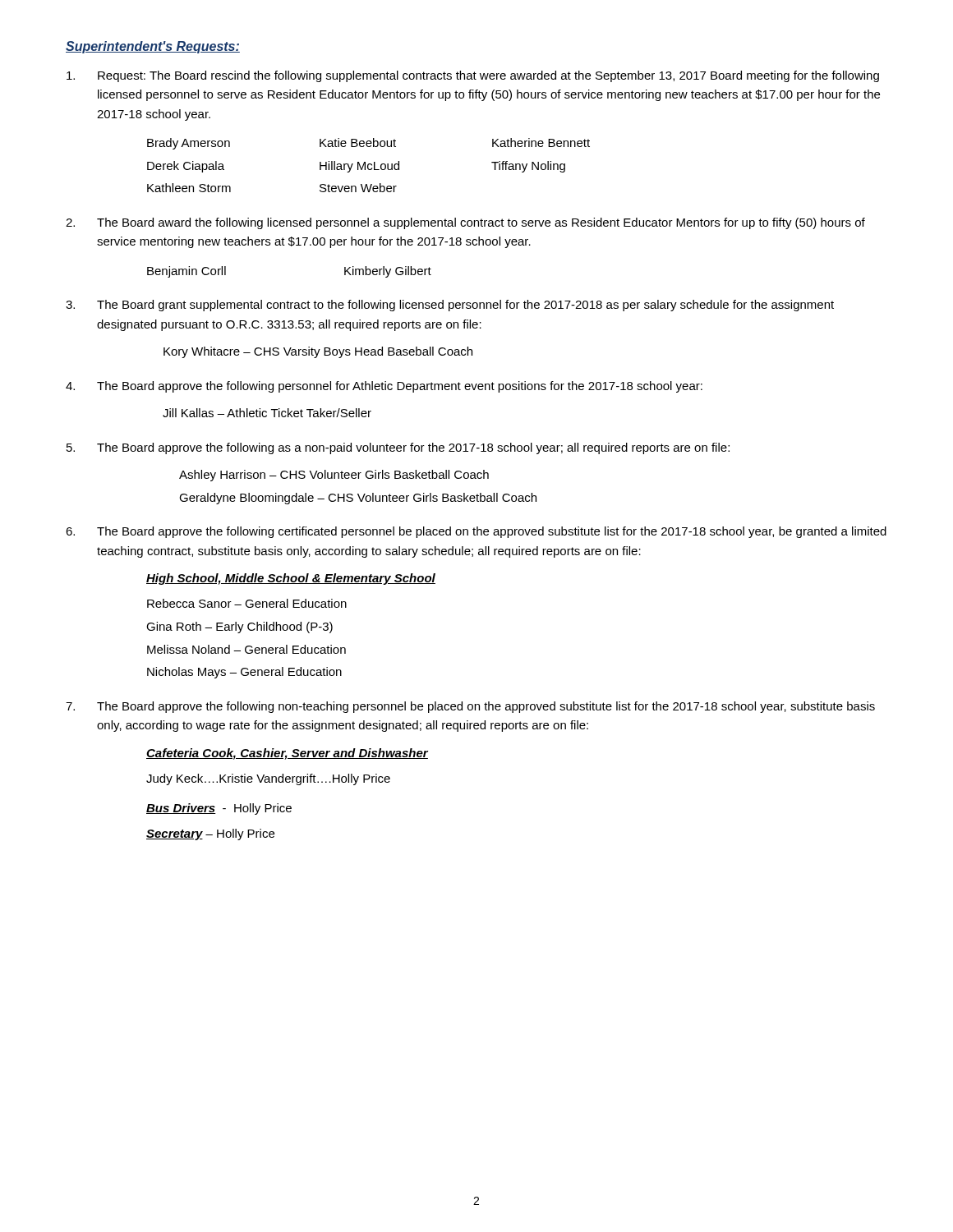Locate the list item with the text "2. The Board award the following licensed personnel"
Viewport: 953px width, 1232px height.
pyautogui.click(x=476, y=247)
